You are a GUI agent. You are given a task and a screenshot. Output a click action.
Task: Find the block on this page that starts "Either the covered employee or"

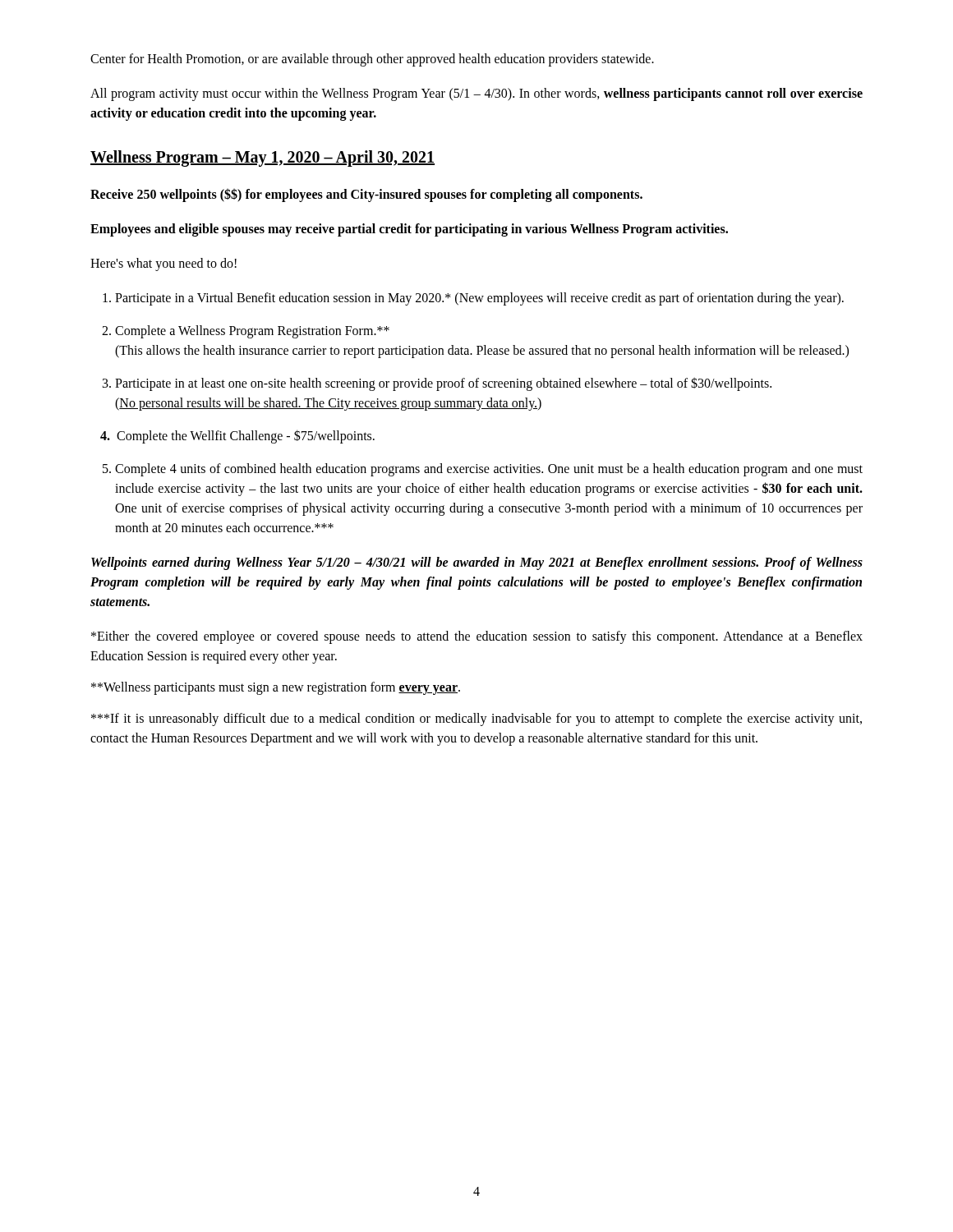coord(476,646)
